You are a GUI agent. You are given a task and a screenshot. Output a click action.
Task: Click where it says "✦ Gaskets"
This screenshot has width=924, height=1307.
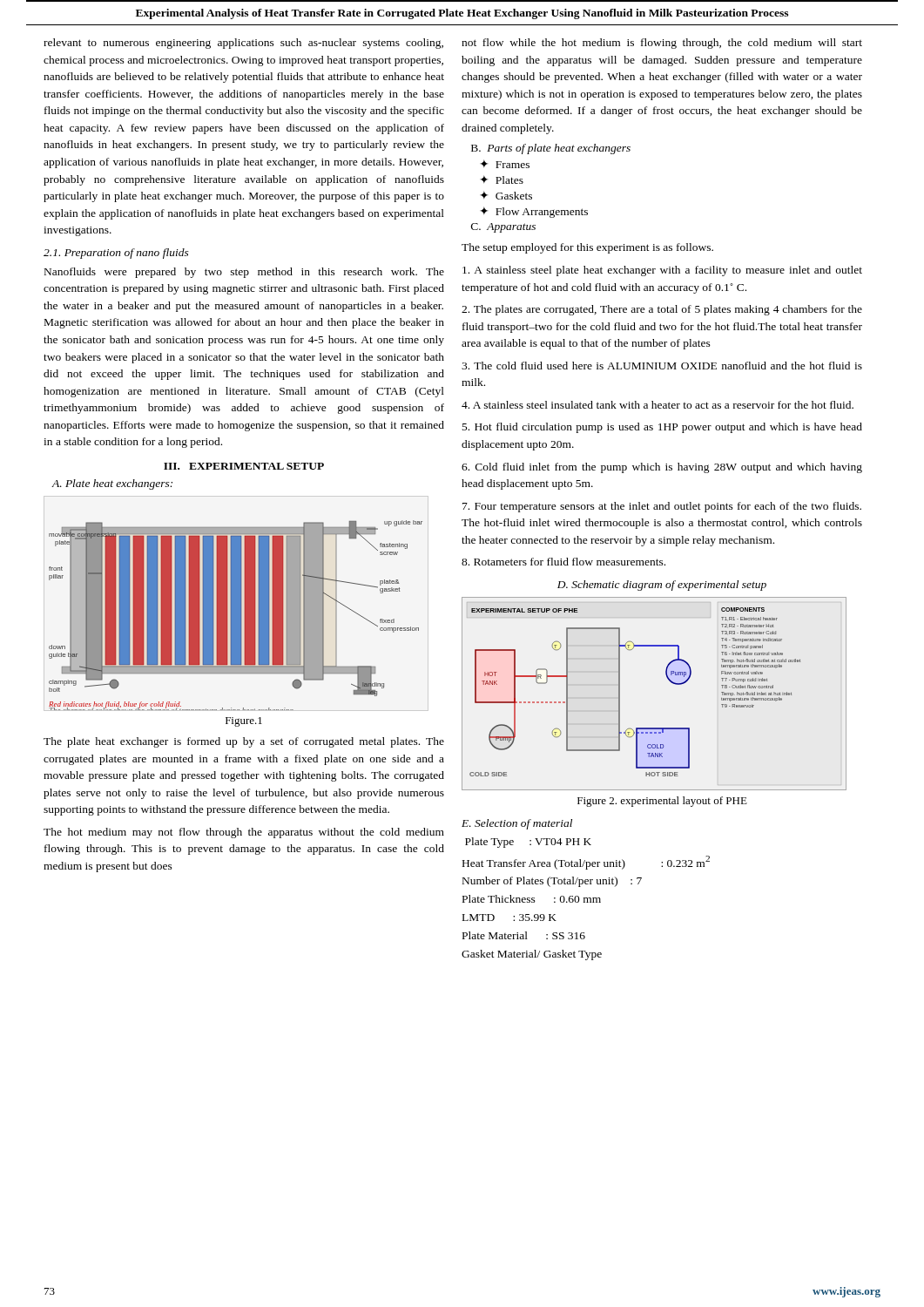[x=506, y=196]
